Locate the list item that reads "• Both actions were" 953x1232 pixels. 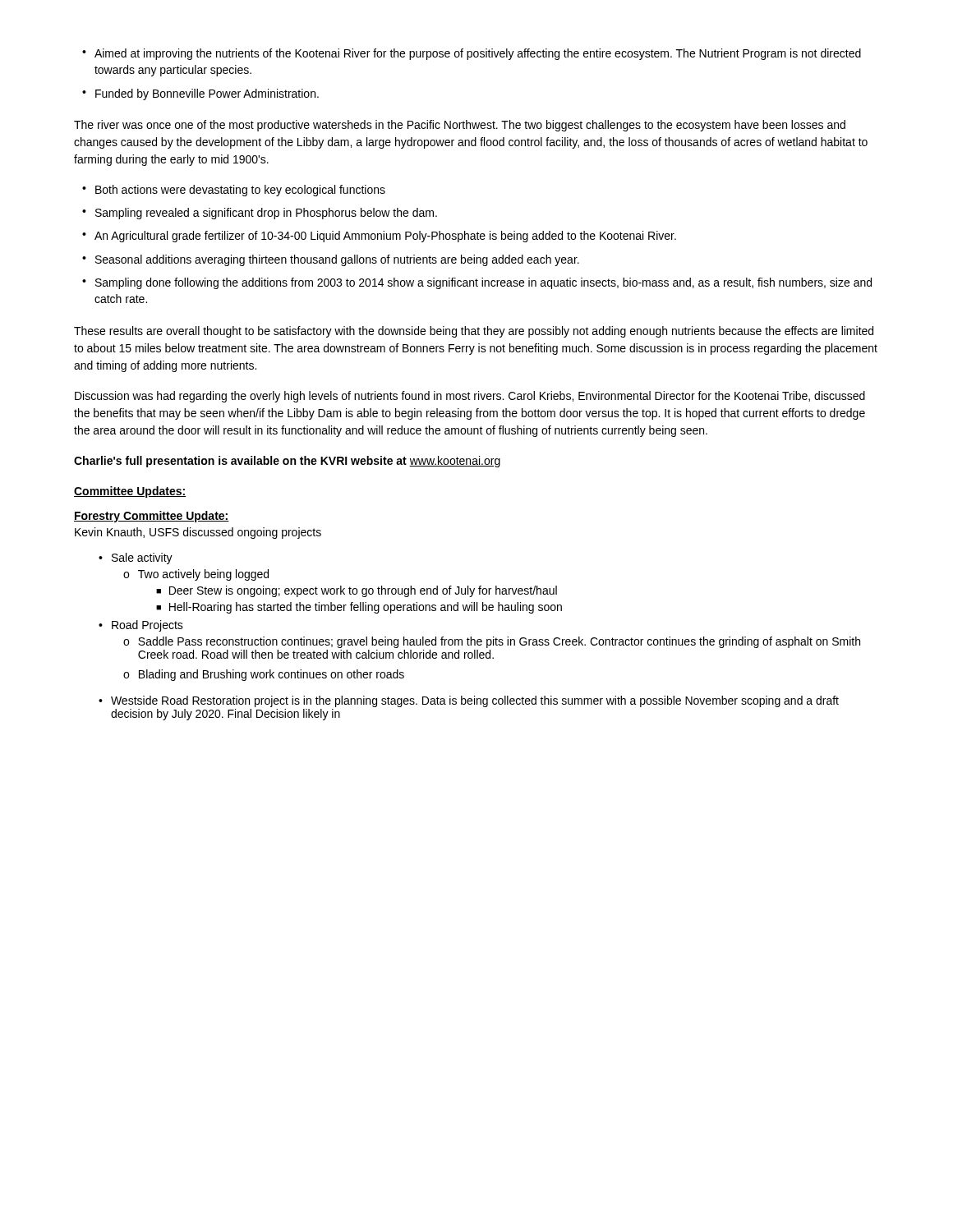[x=234, y=191]
